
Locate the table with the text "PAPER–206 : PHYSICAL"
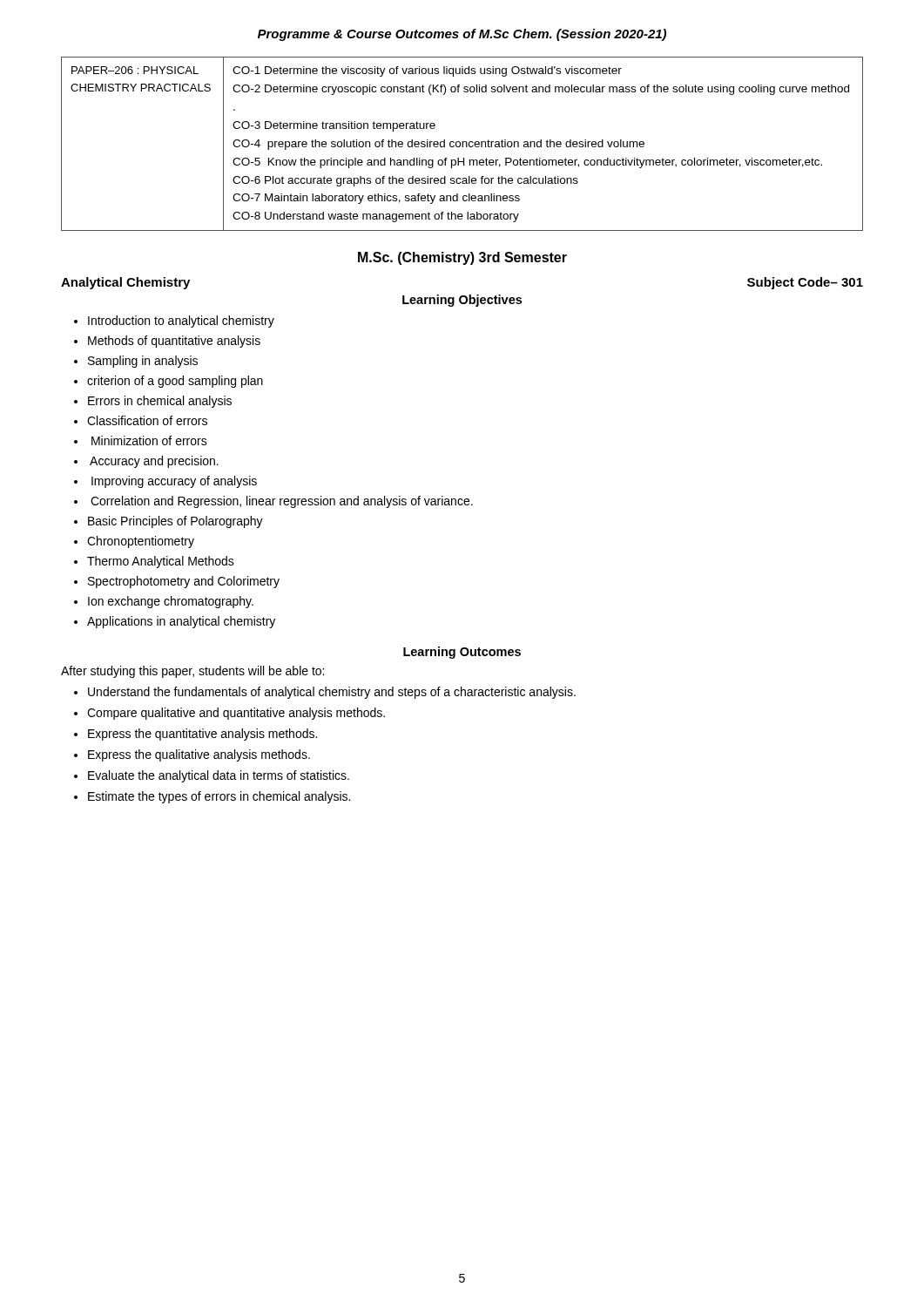pos(462,144)
